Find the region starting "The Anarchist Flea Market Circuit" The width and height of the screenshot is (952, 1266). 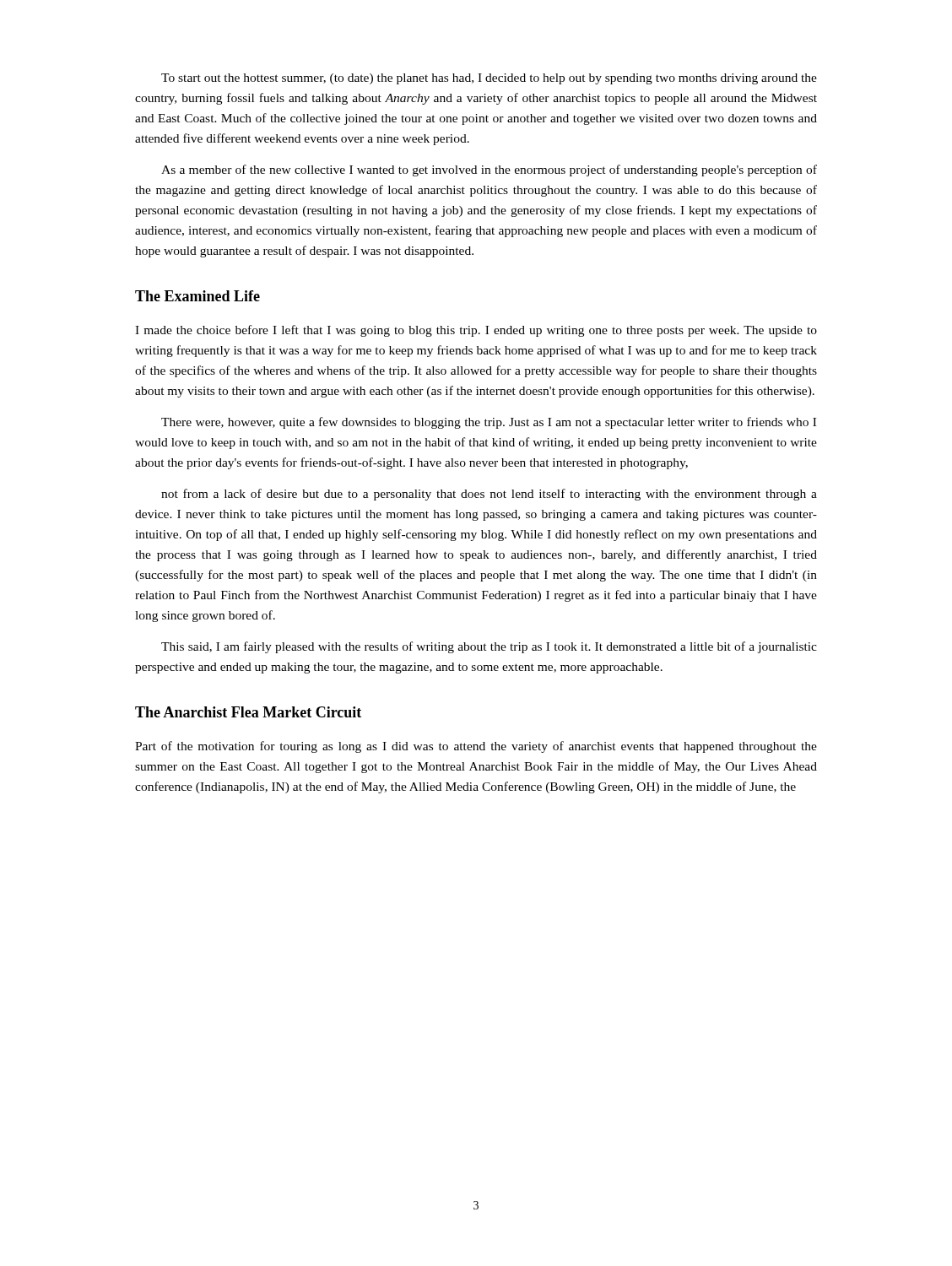(x=248, y=712)
